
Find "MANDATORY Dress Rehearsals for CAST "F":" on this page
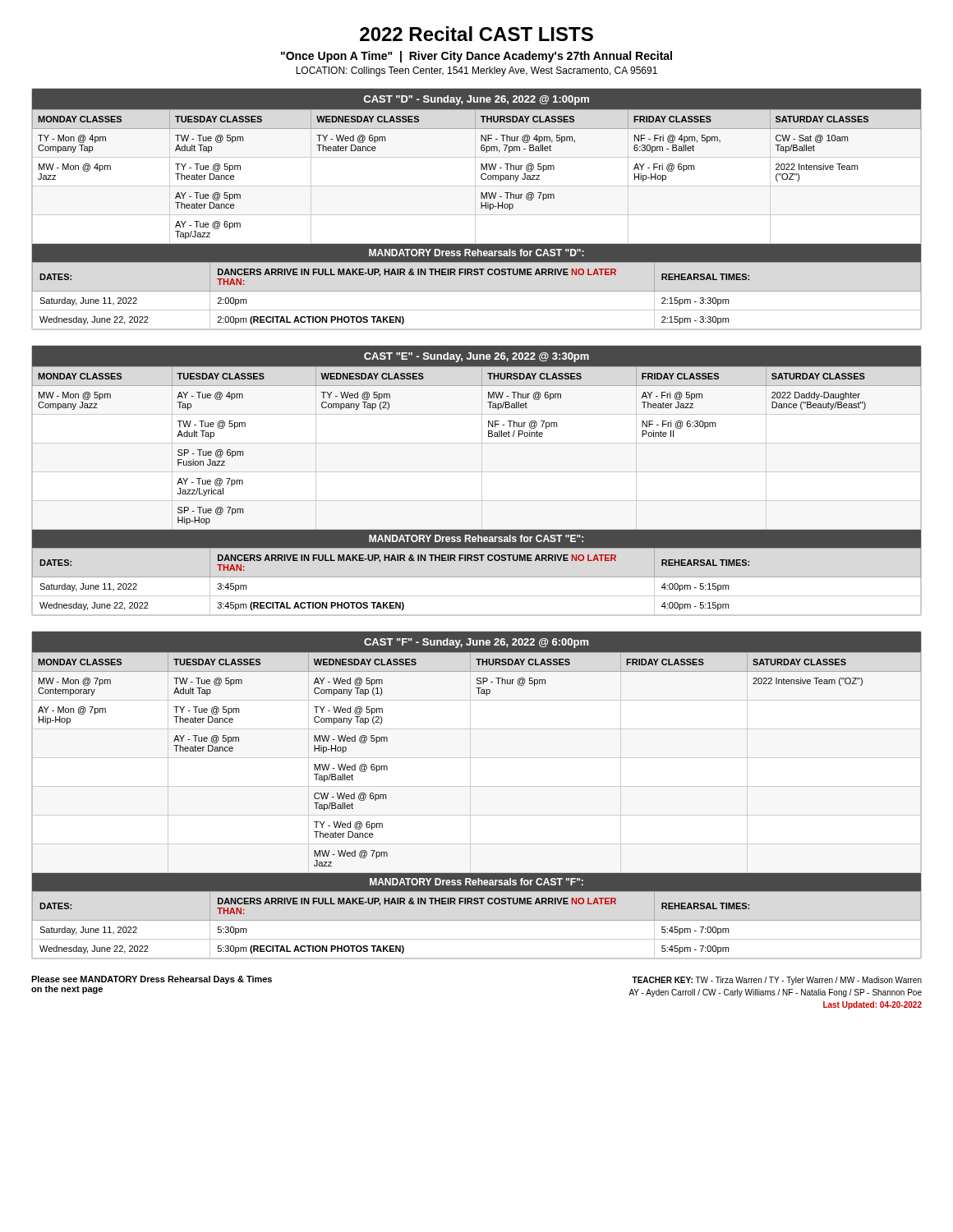[x=476, y=882]
